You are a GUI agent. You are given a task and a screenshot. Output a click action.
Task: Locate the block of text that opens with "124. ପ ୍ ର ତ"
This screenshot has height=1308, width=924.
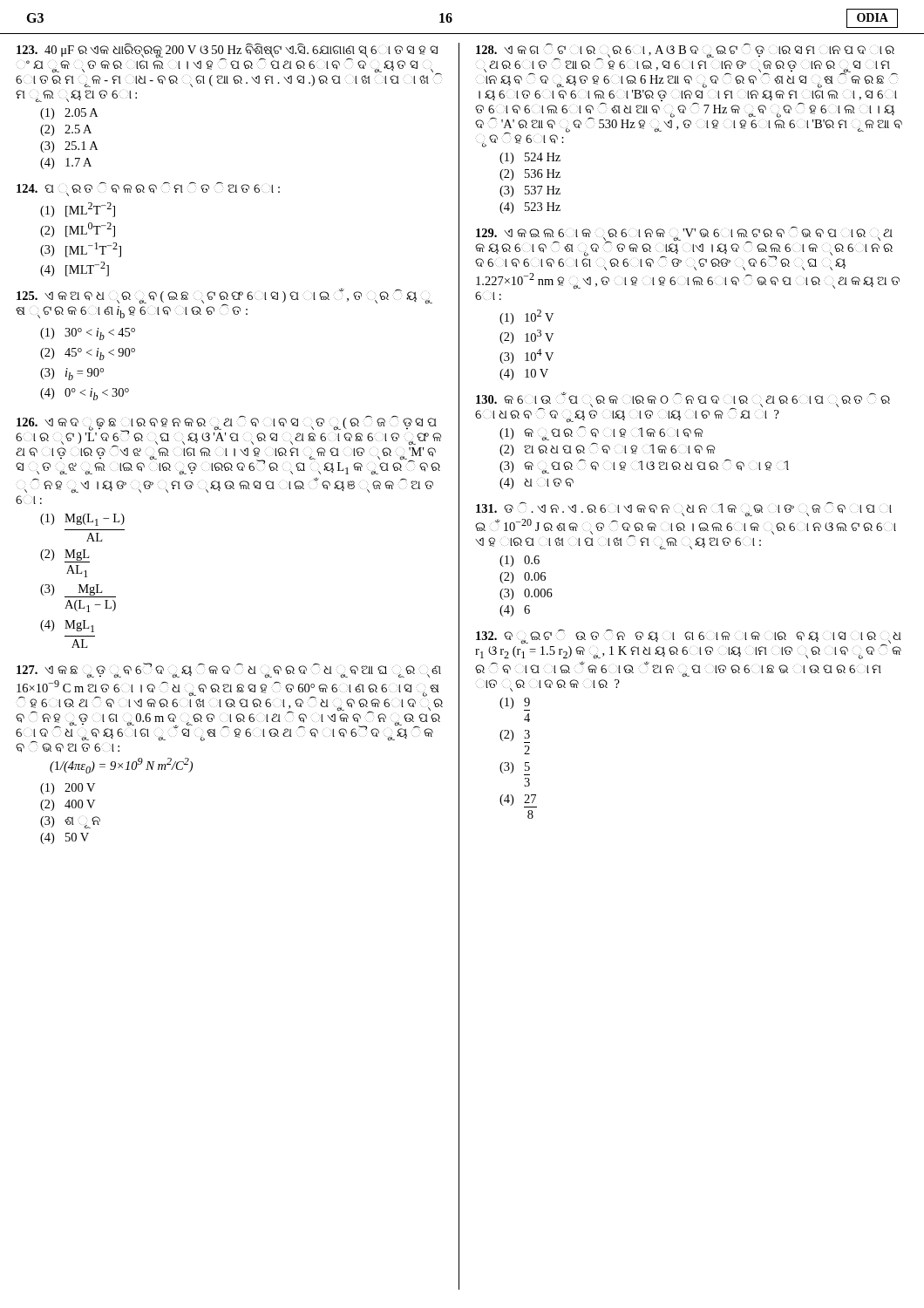point(148,189)
